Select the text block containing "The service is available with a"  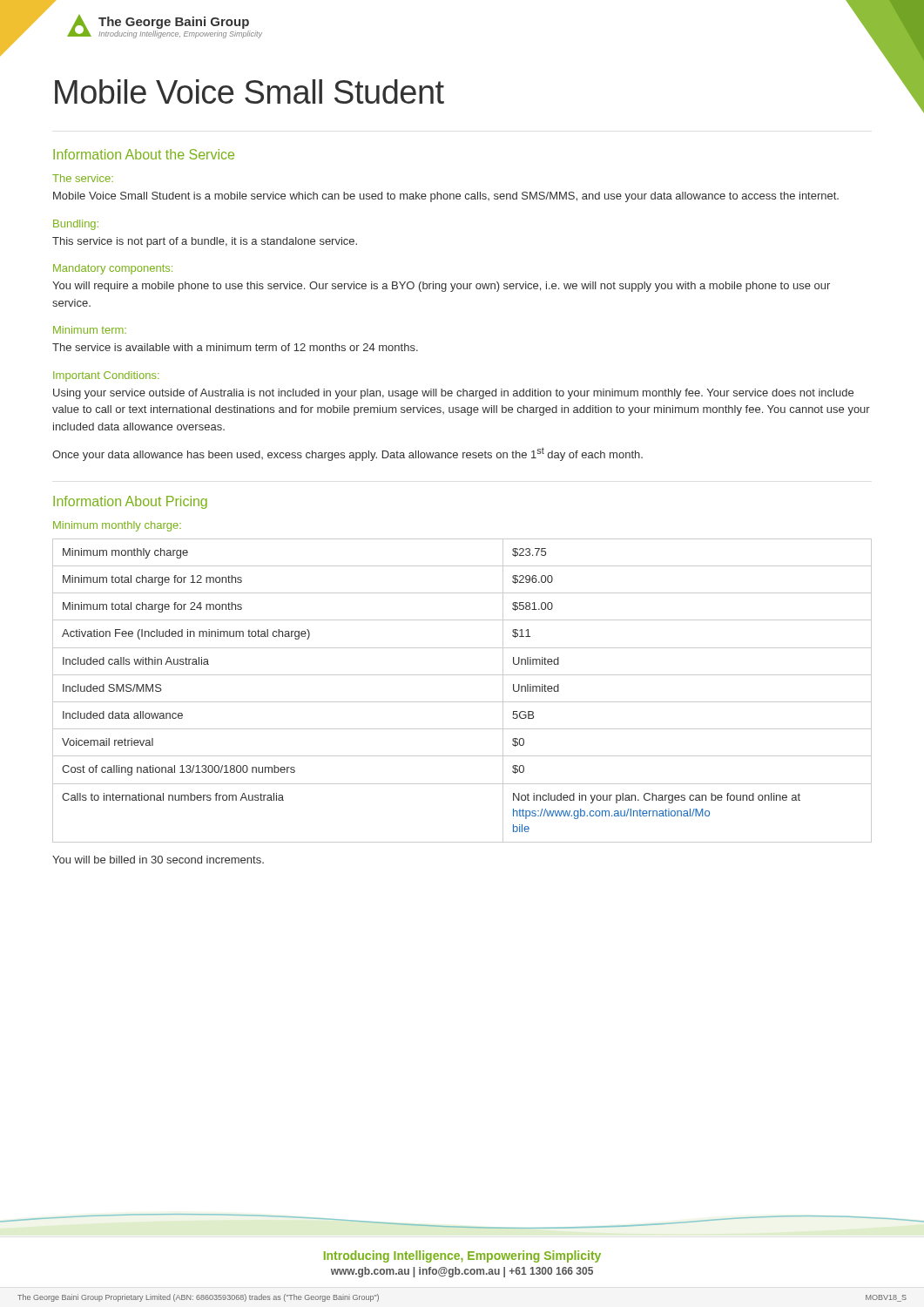pos(235,347)
